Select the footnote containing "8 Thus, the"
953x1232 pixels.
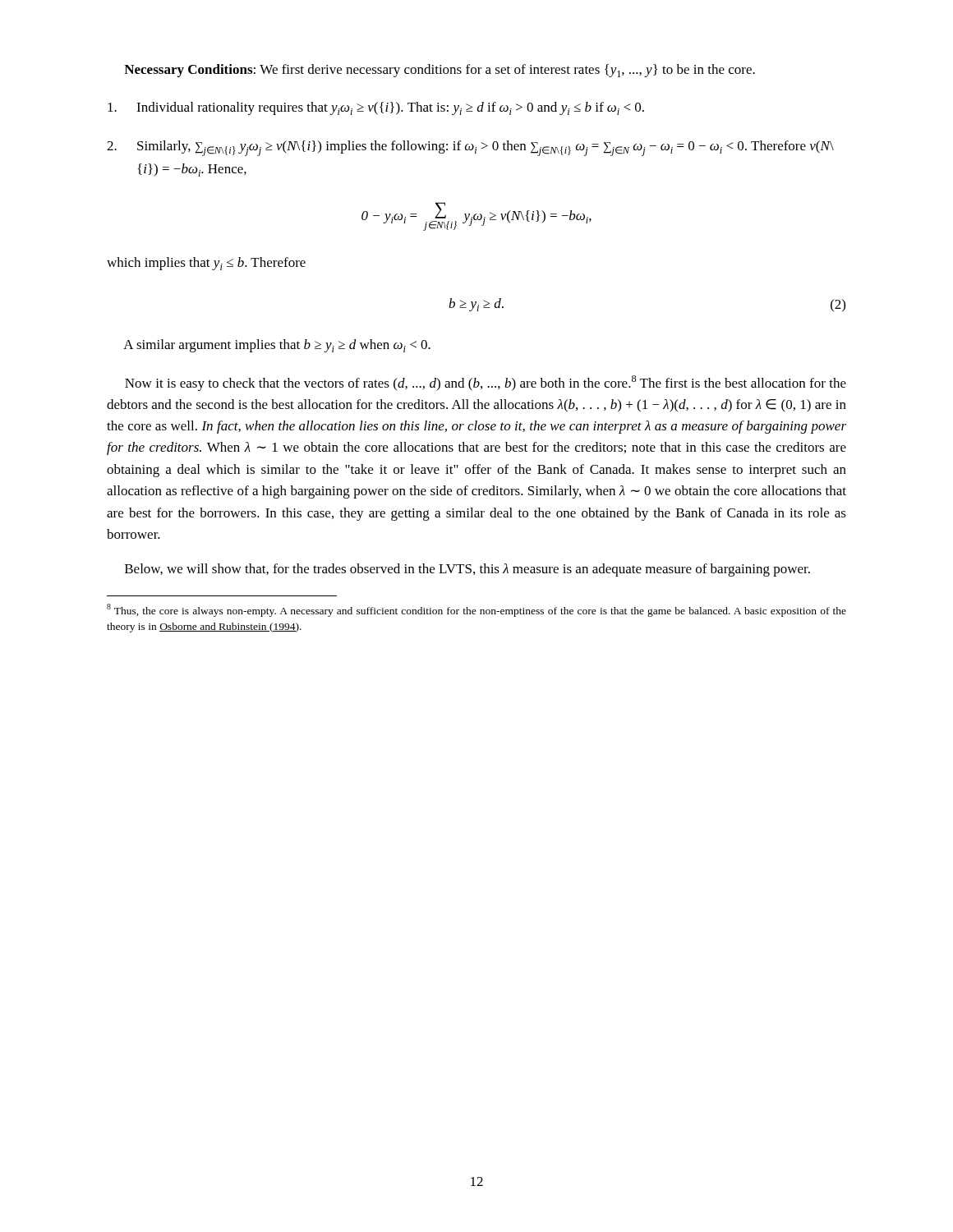(x=476, y=617)
